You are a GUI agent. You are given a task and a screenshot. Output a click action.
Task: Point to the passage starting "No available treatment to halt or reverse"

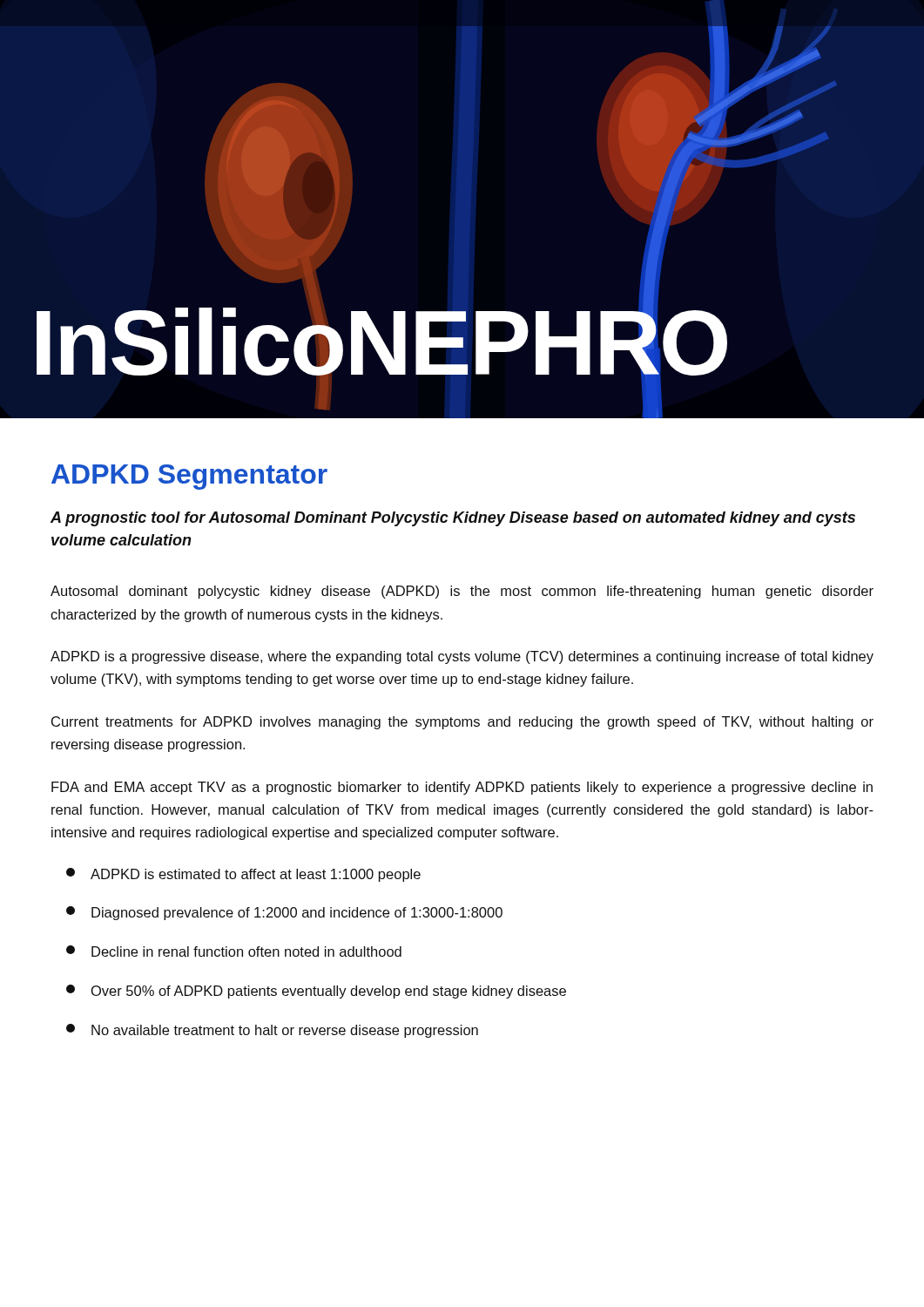pos(272,1030)
